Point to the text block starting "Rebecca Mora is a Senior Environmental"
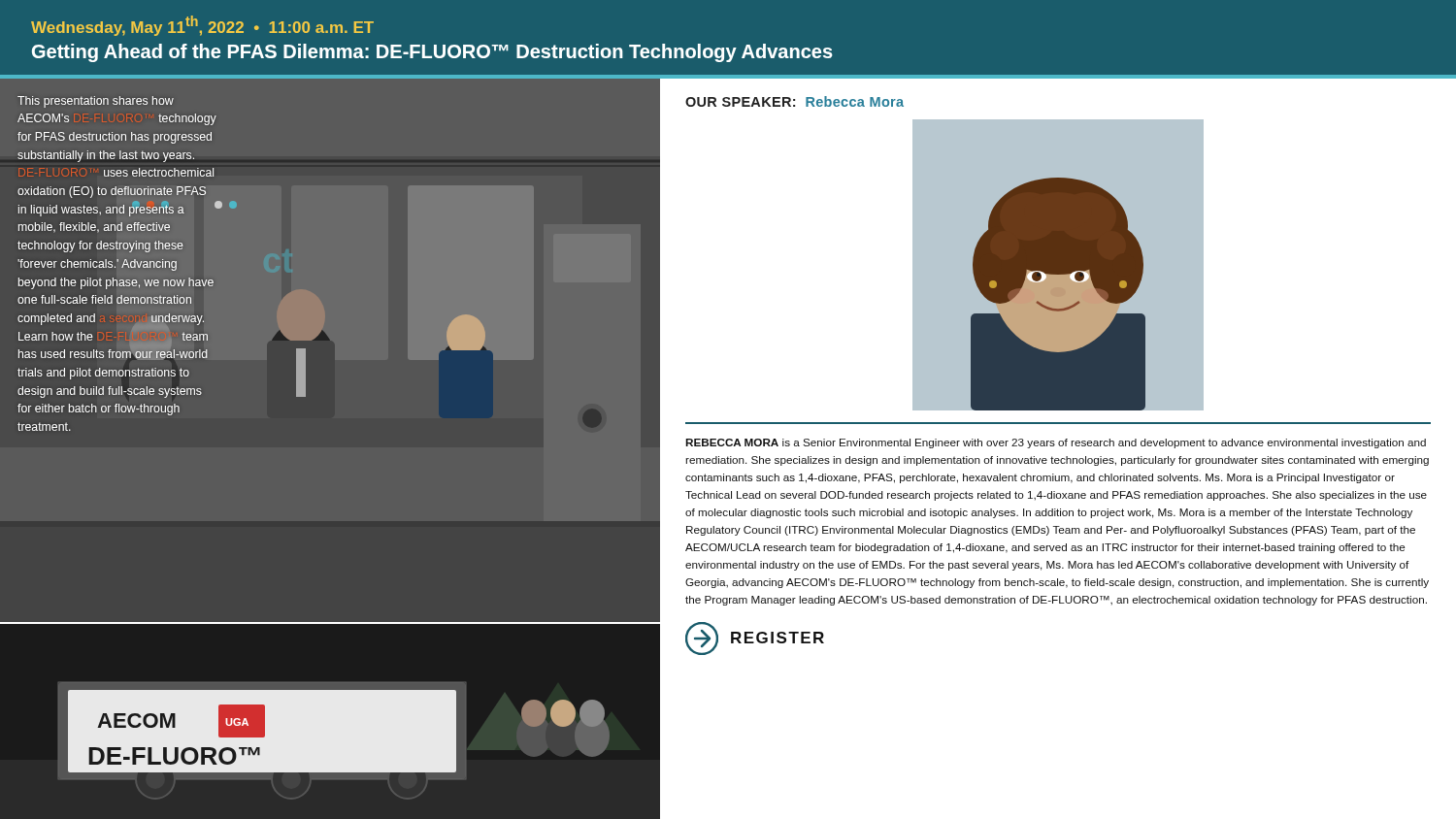Image resolution: width=1456 pixels, height=819 pixels. point(1057,520)
